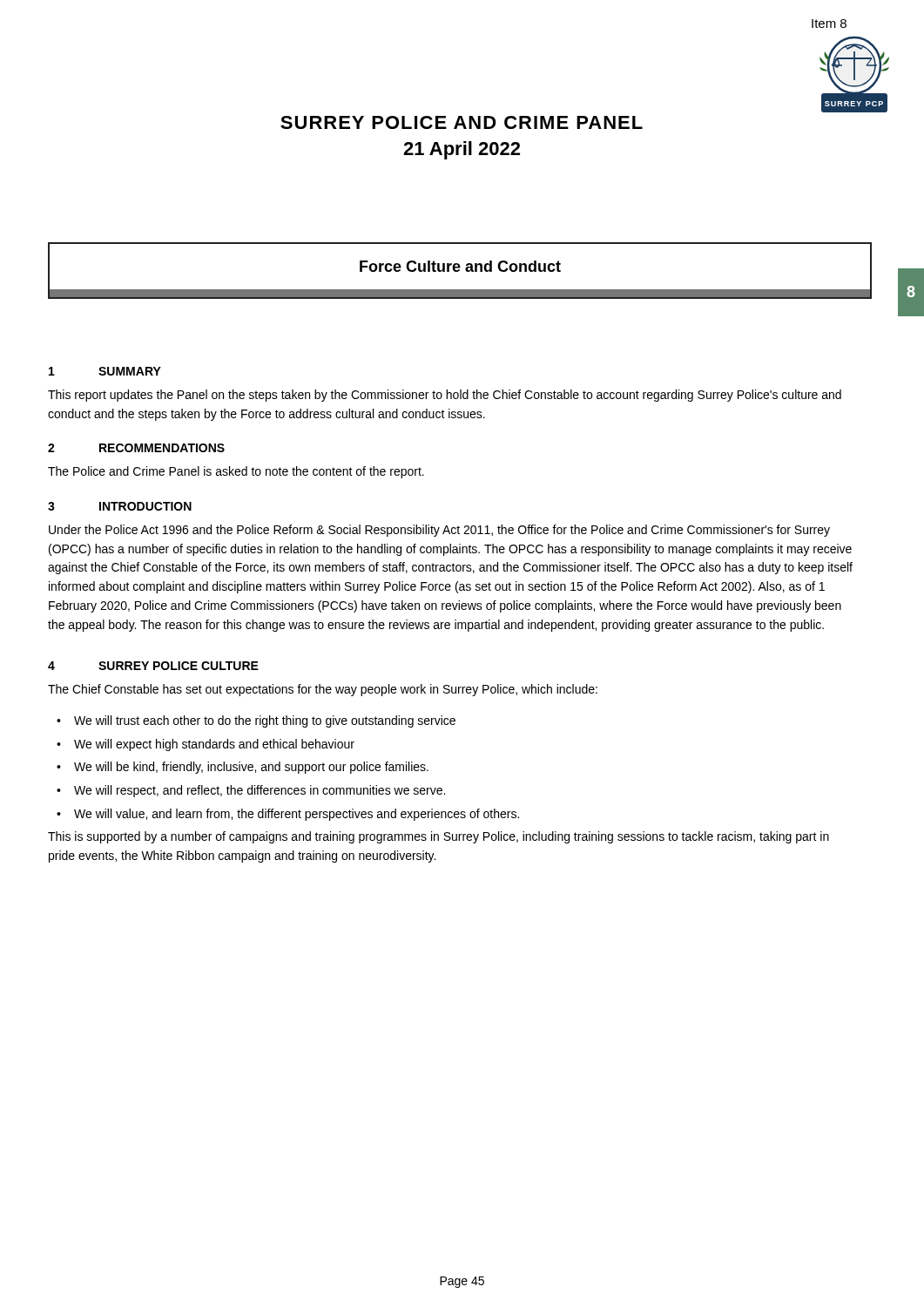924x1307 pixels.
Task: Locate the text block that says "Under the Police Act 1996 and"
Action: pos(450,577)
